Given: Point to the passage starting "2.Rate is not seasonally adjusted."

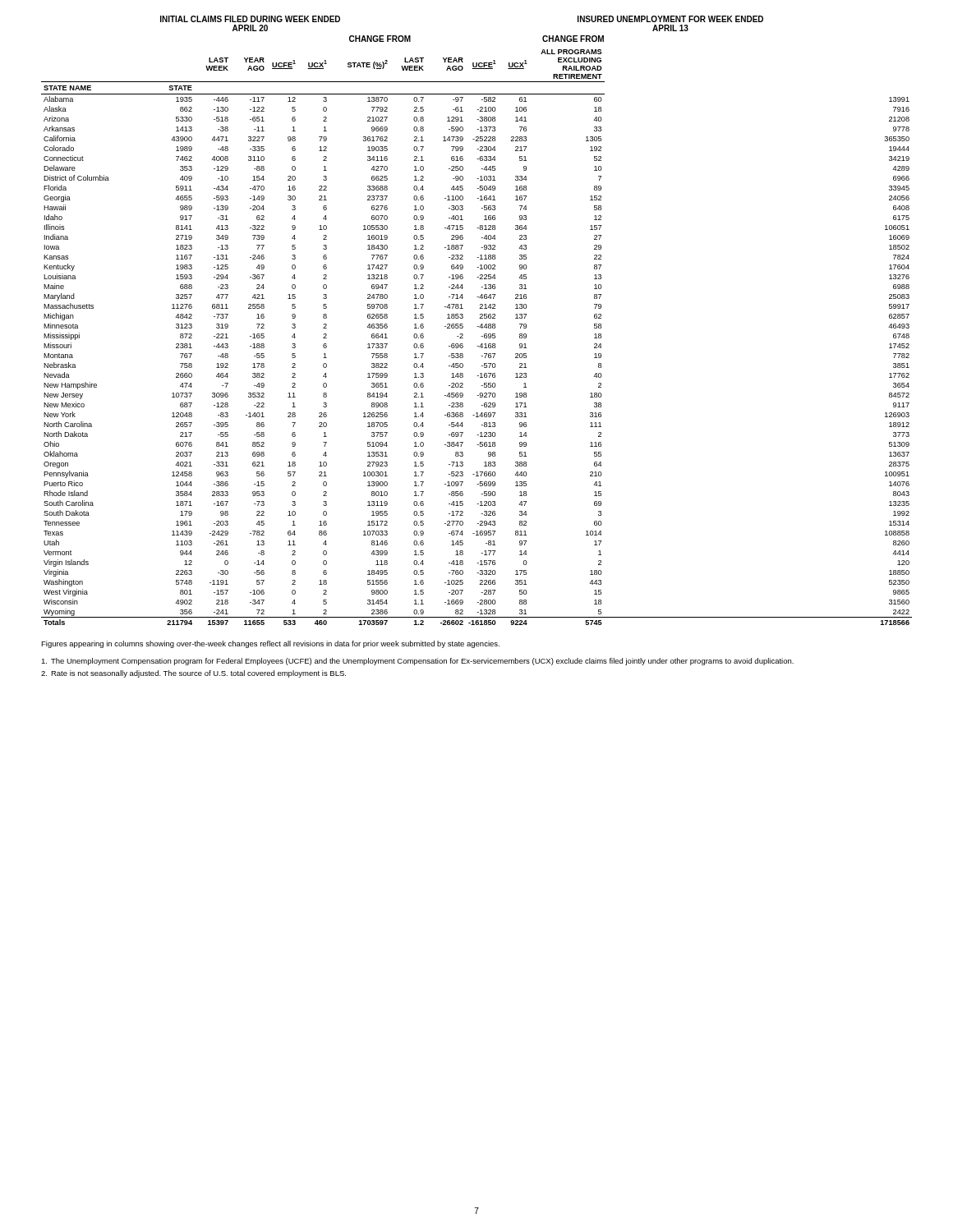Looking at the screenshot, I should pos(194,673).
